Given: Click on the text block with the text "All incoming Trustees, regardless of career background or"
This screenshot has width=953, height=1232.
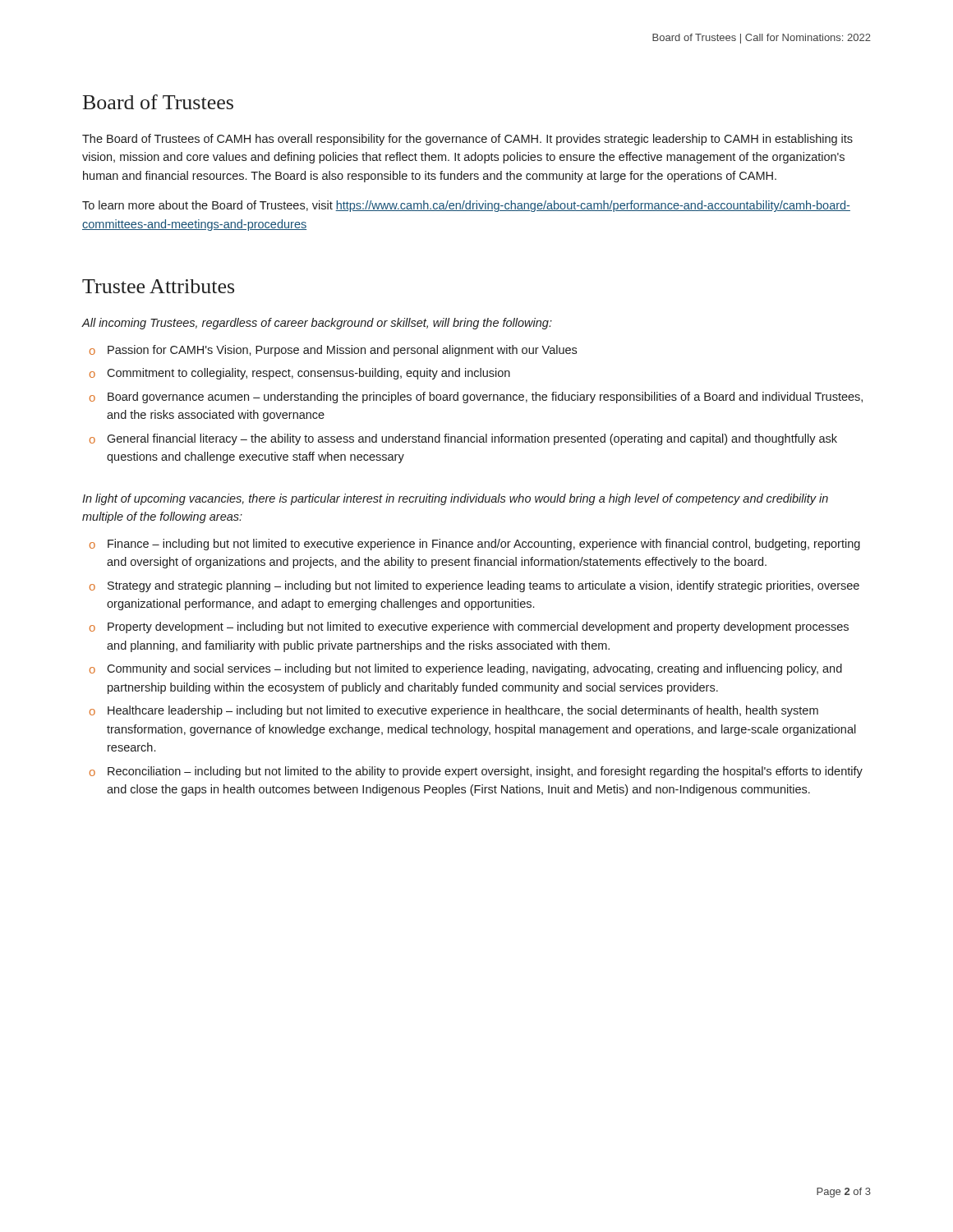Looking at the screenshot, I should (x=317, y=323).
